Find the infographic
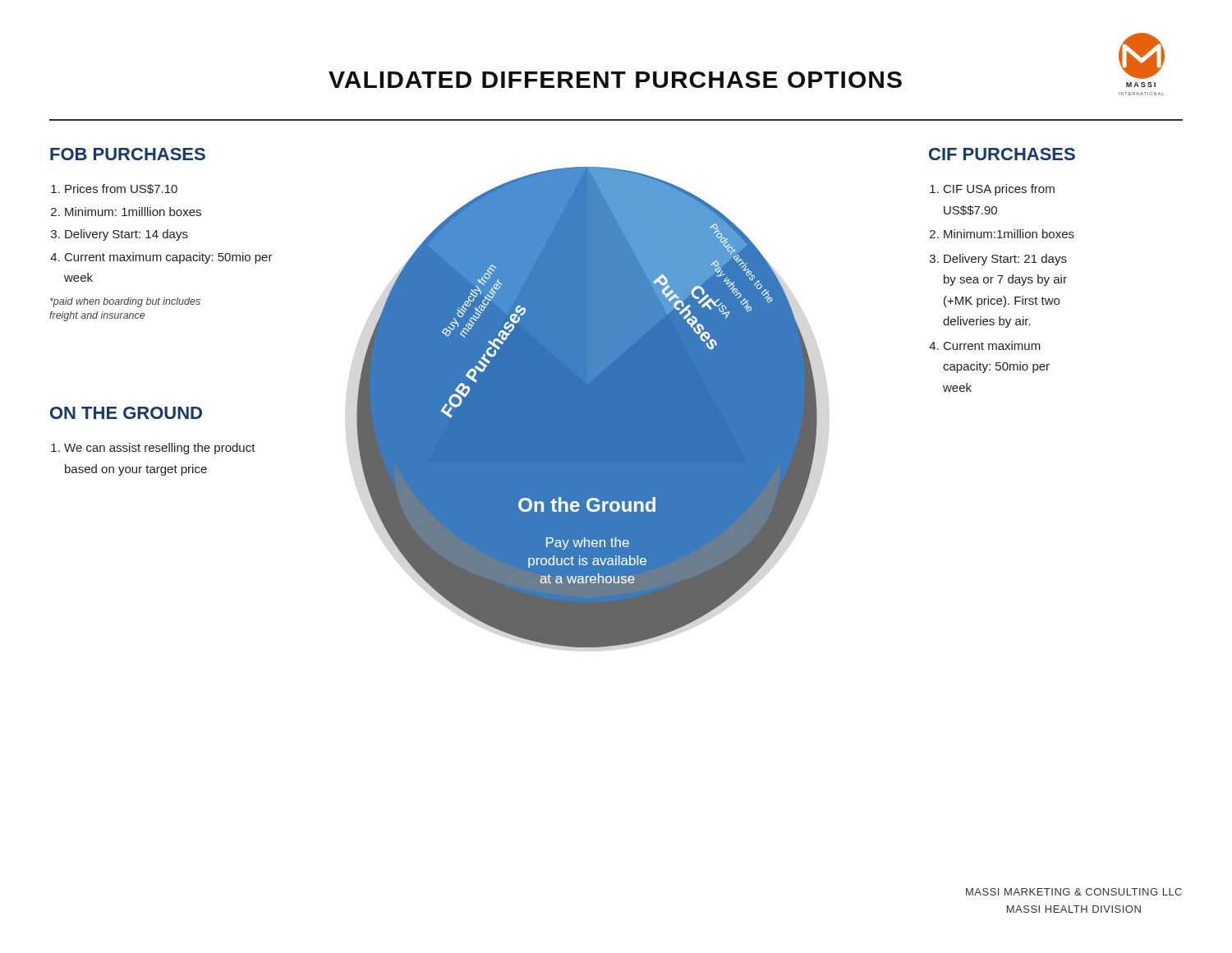The image size is (1232, 953). tap(579, 401)
